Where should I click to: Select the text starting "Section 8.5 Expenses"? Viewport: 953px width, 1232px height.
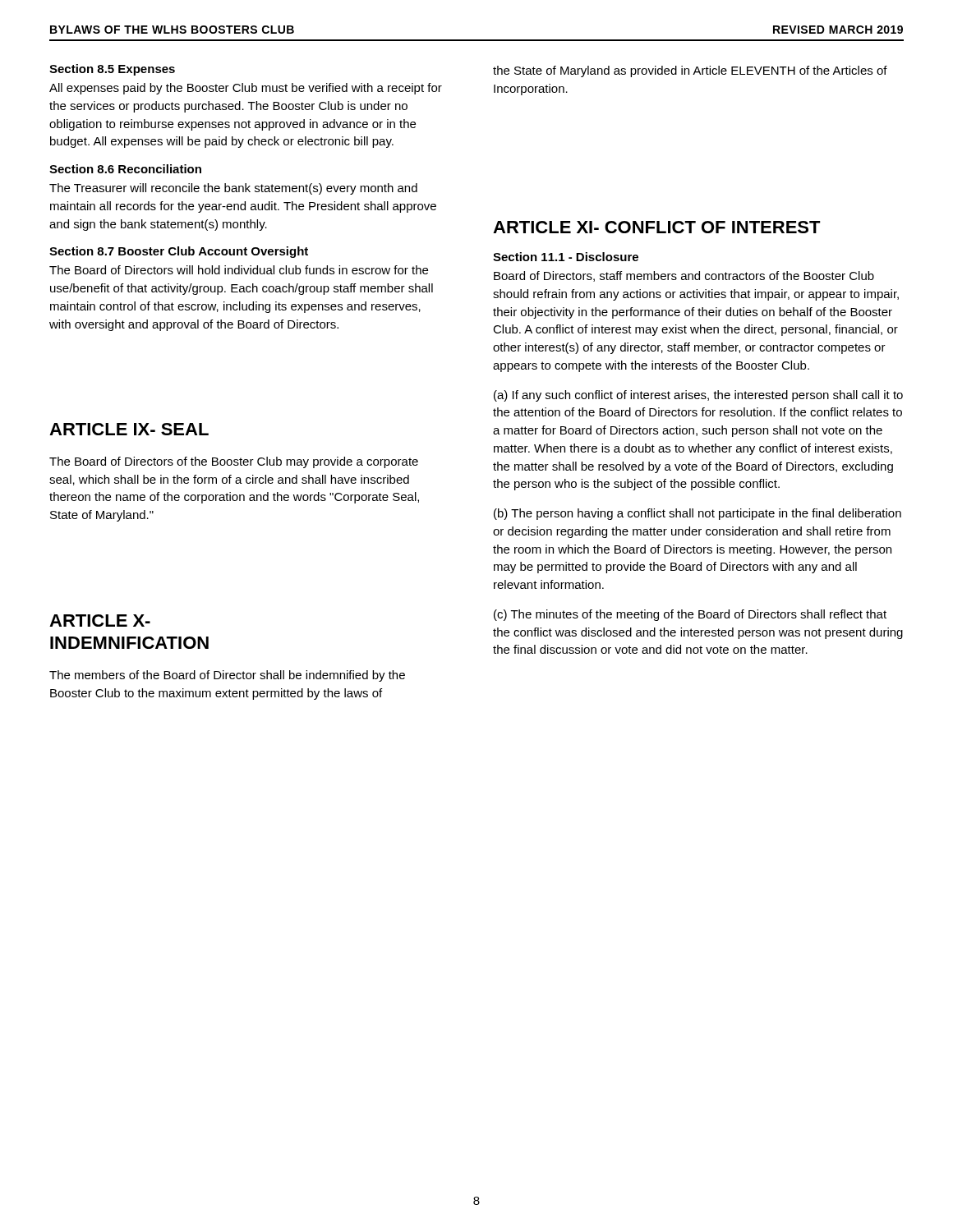point(112,69)
